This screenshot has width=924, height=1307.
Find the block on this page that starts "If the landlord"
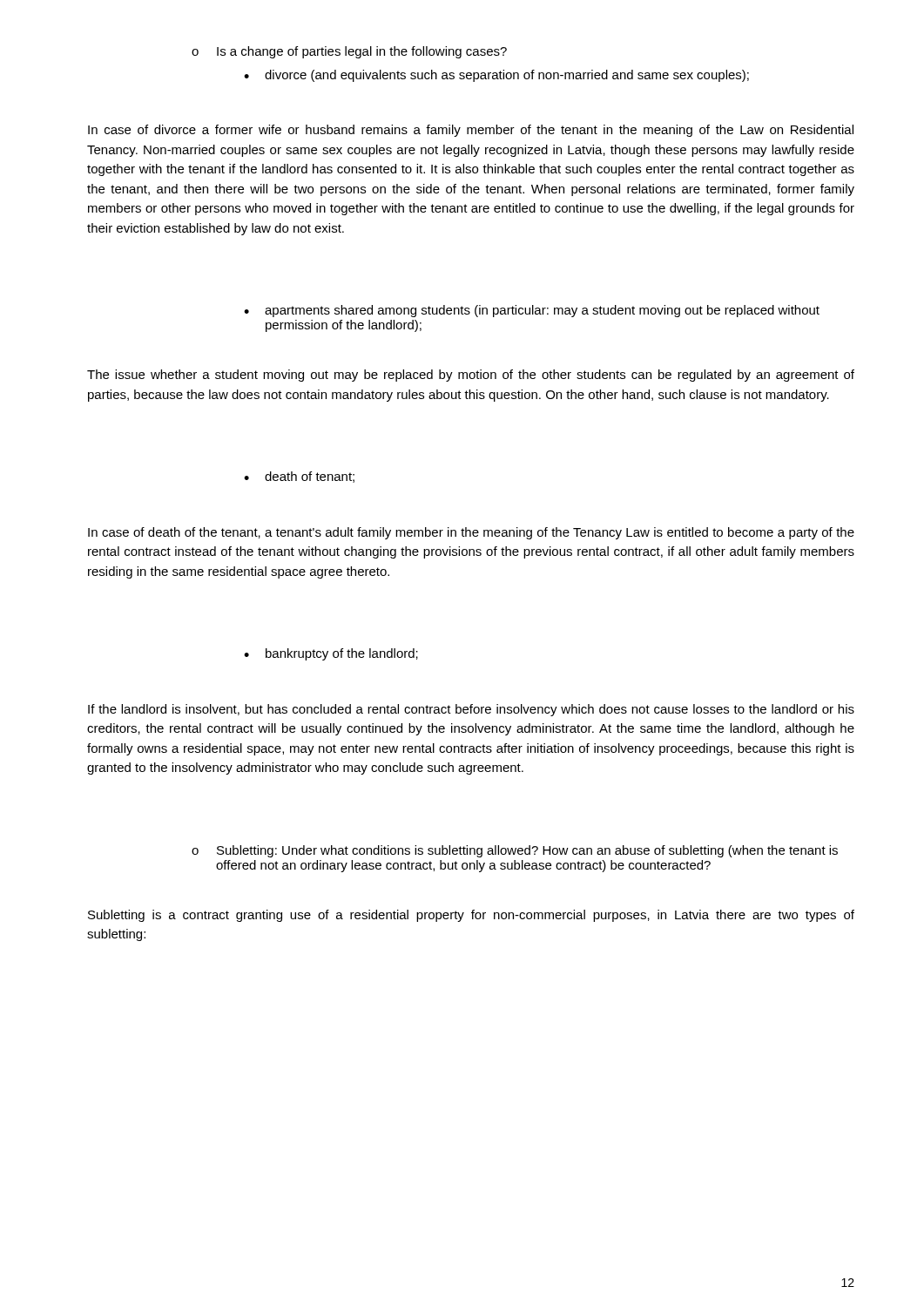coord(471,738)
